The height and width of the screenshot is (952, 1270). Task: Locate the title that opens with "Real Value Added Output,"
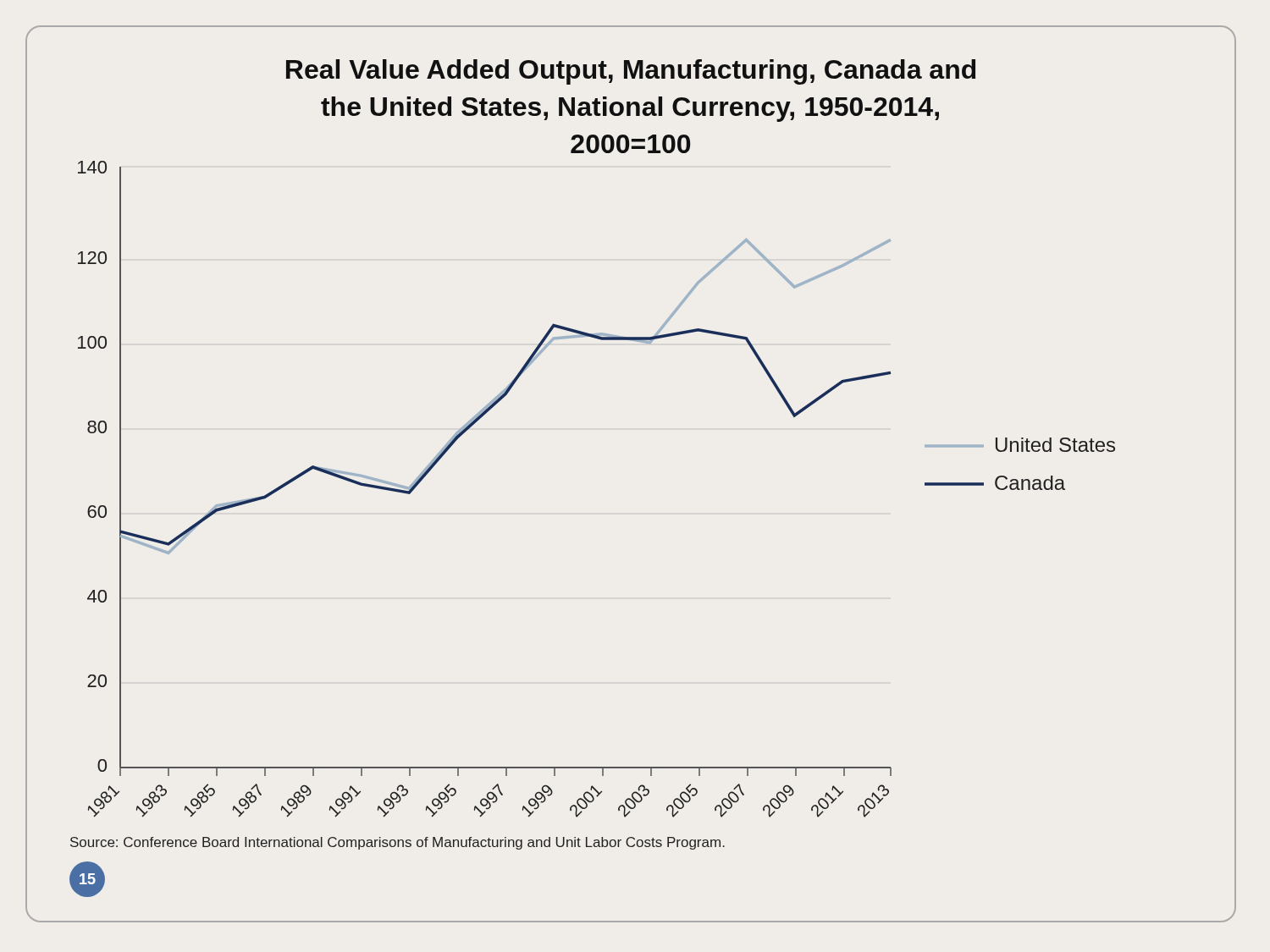coord(631,107)
